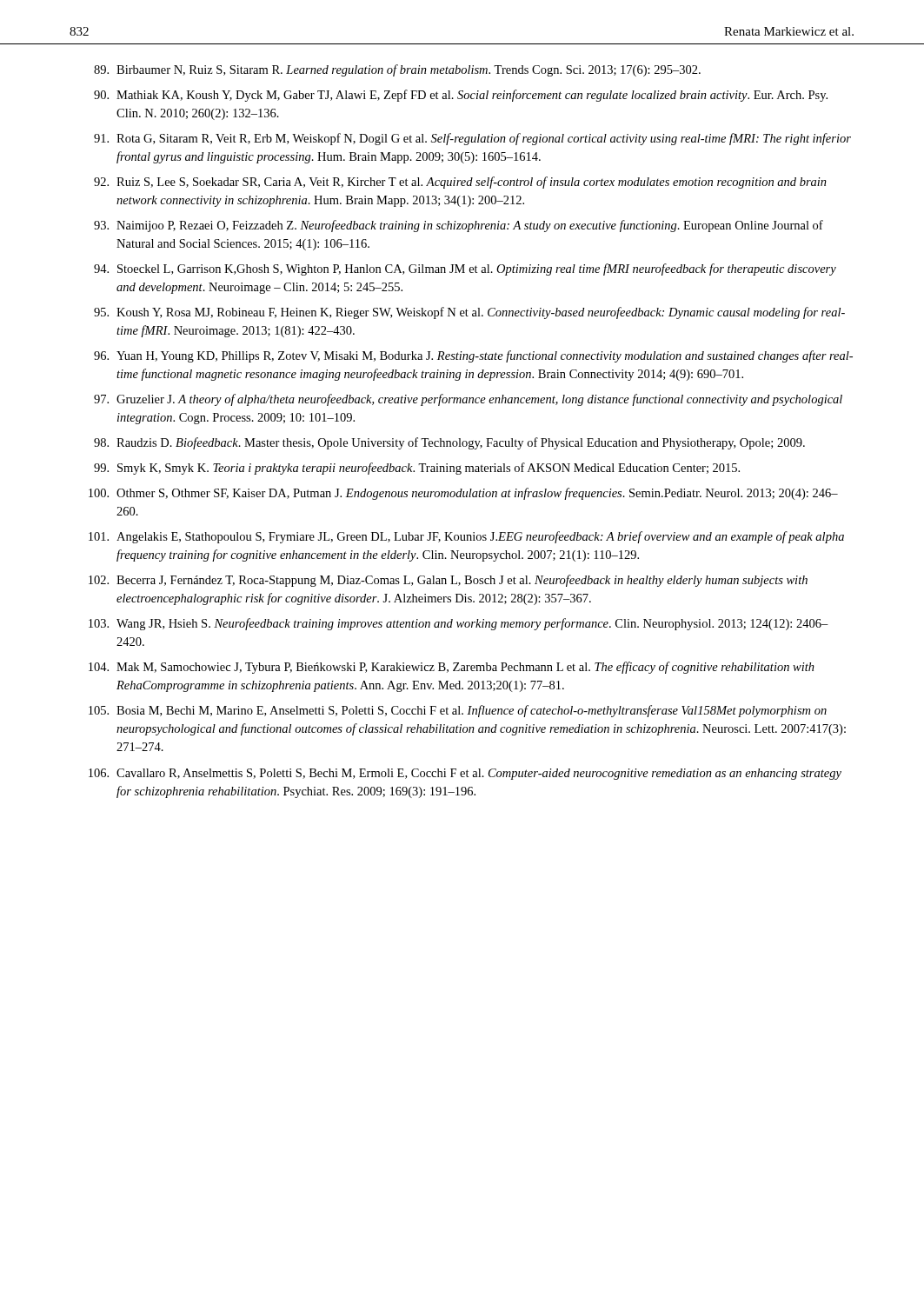The width and height of the screenshot is (924, 1304).
Task: Find the block starting "101. Angelakis E, Stathopoulou"
Action: pyautogui.click(x=462, y=546)
